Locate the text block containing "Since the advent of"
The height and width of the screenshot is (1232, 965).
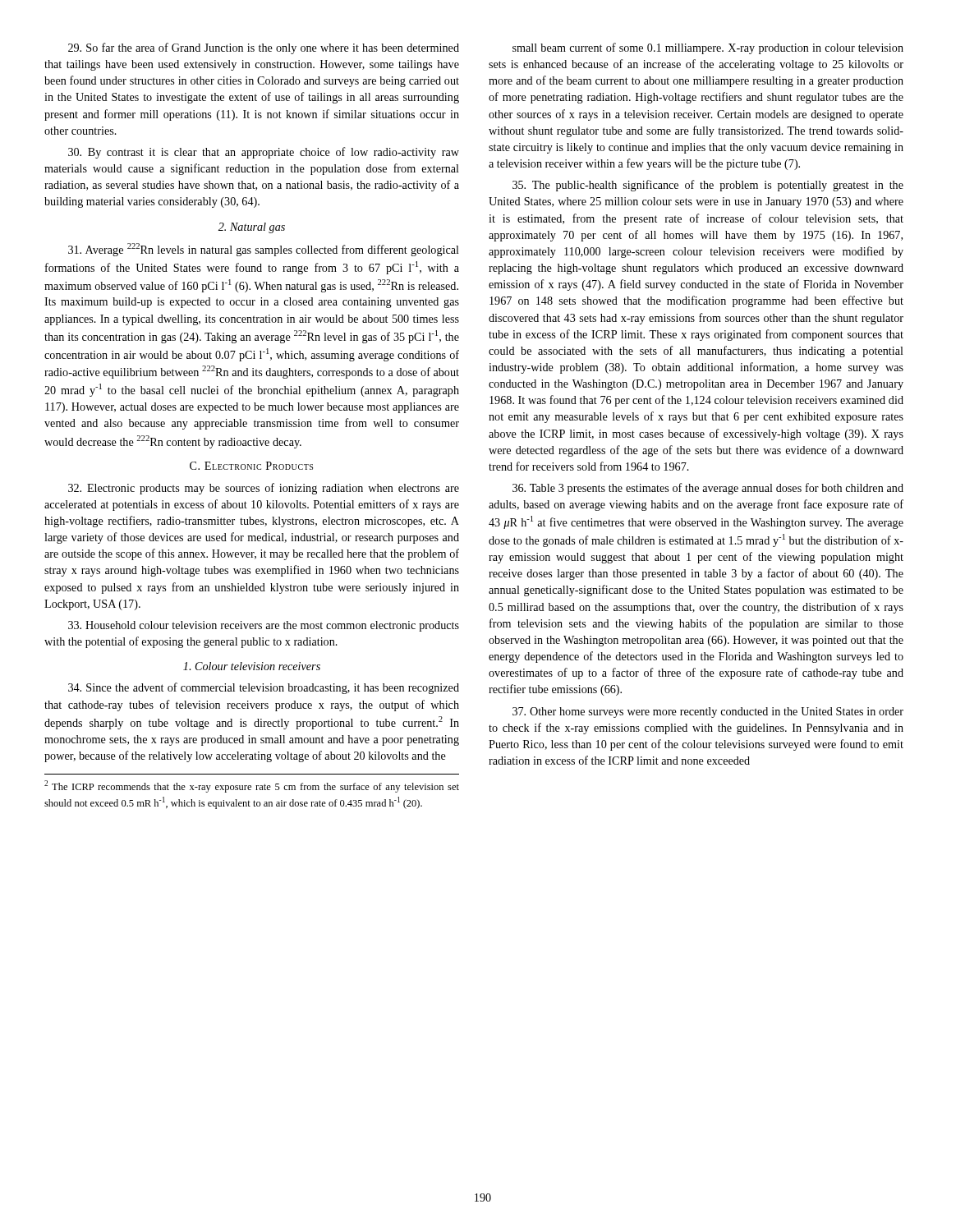tap(252, 722)
